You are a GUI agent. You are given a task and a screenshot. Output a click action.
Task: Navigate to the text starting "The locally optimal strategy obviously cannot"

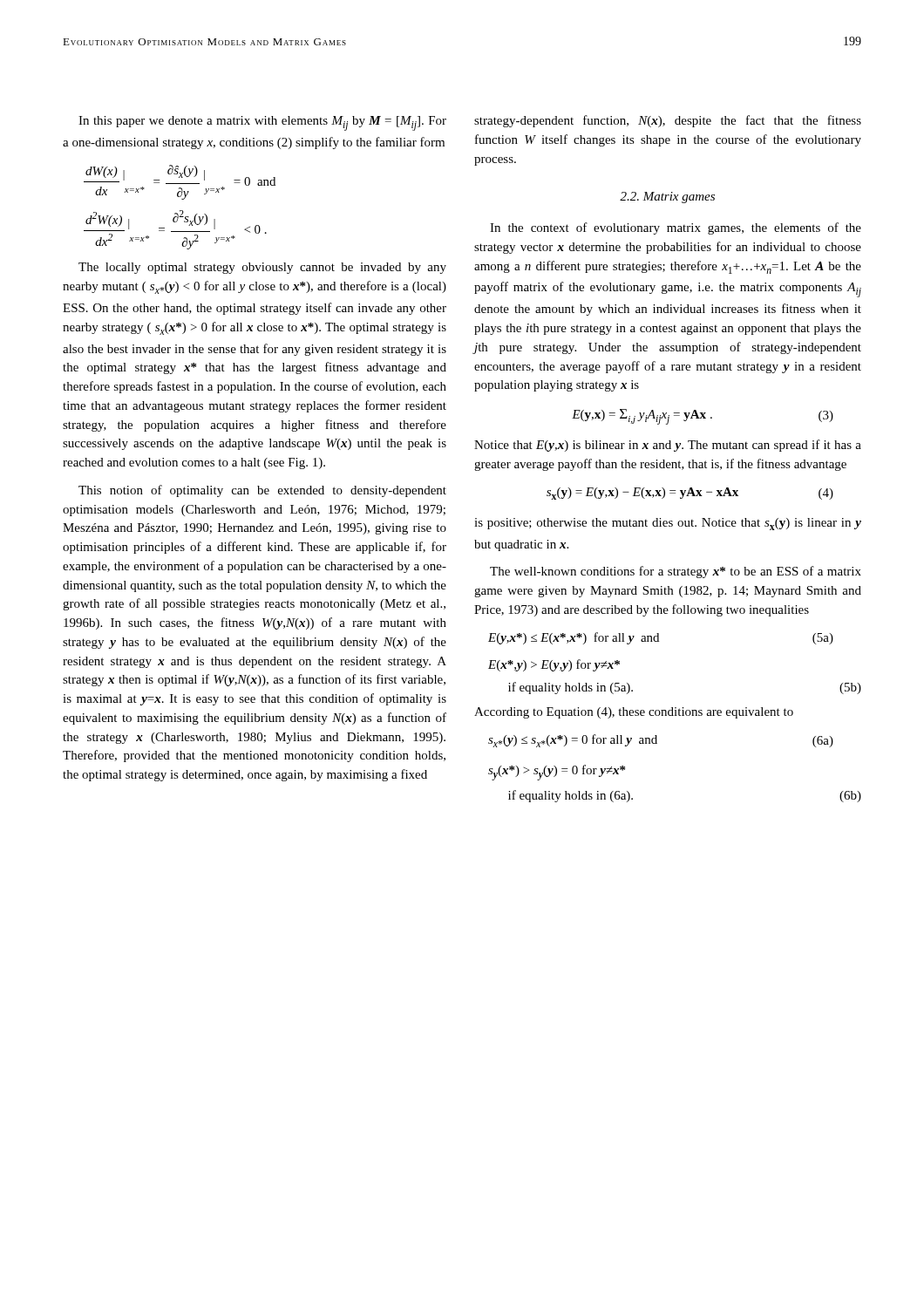(x=255, y=365)
